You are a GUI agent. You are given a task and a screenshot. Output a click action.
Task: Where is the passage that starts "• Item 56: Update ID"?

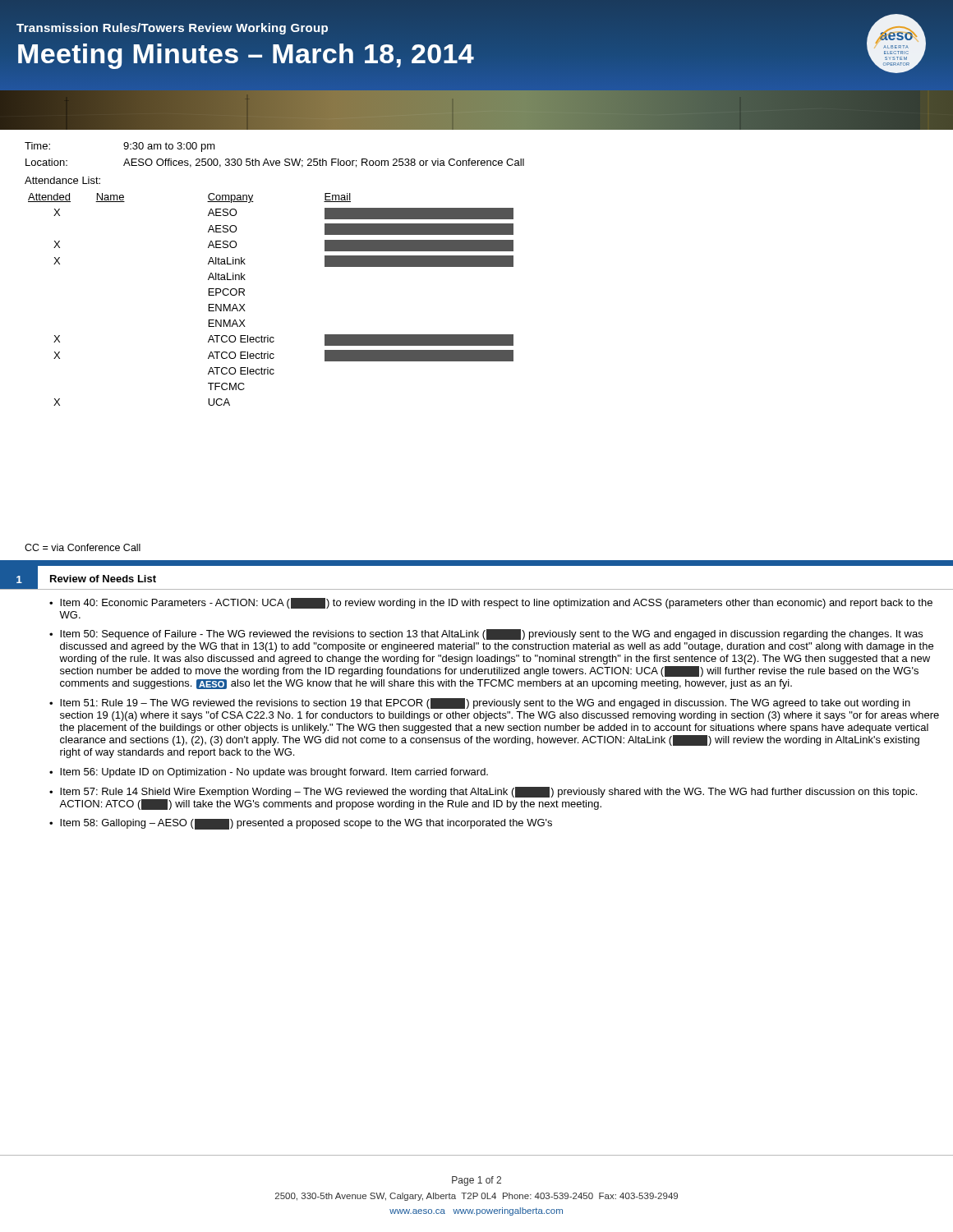point(269,772)
